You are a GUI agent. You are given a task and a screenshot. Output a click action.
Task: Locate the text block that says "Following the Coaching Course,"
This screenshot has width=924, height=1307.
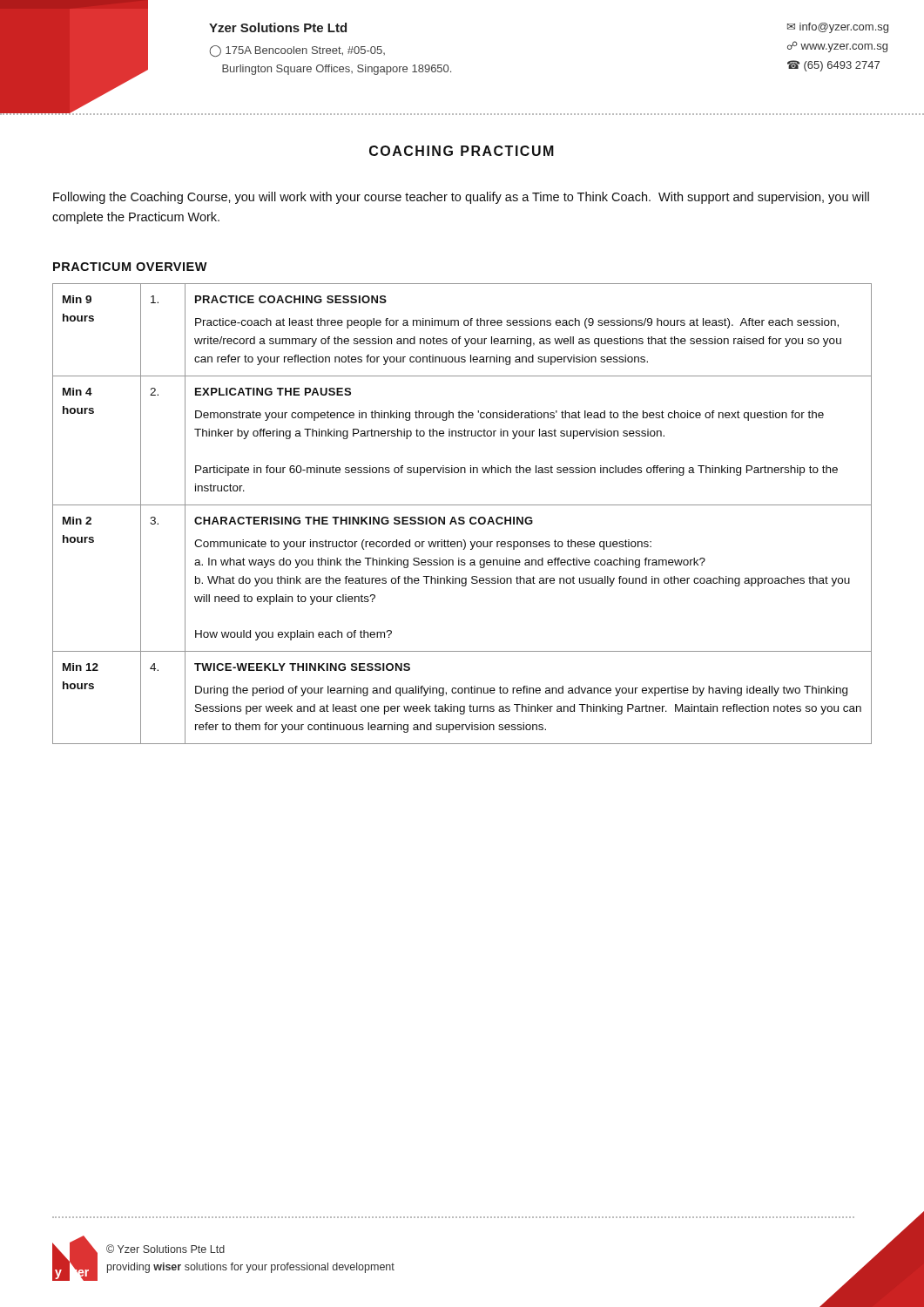click(x=461, y=207)
